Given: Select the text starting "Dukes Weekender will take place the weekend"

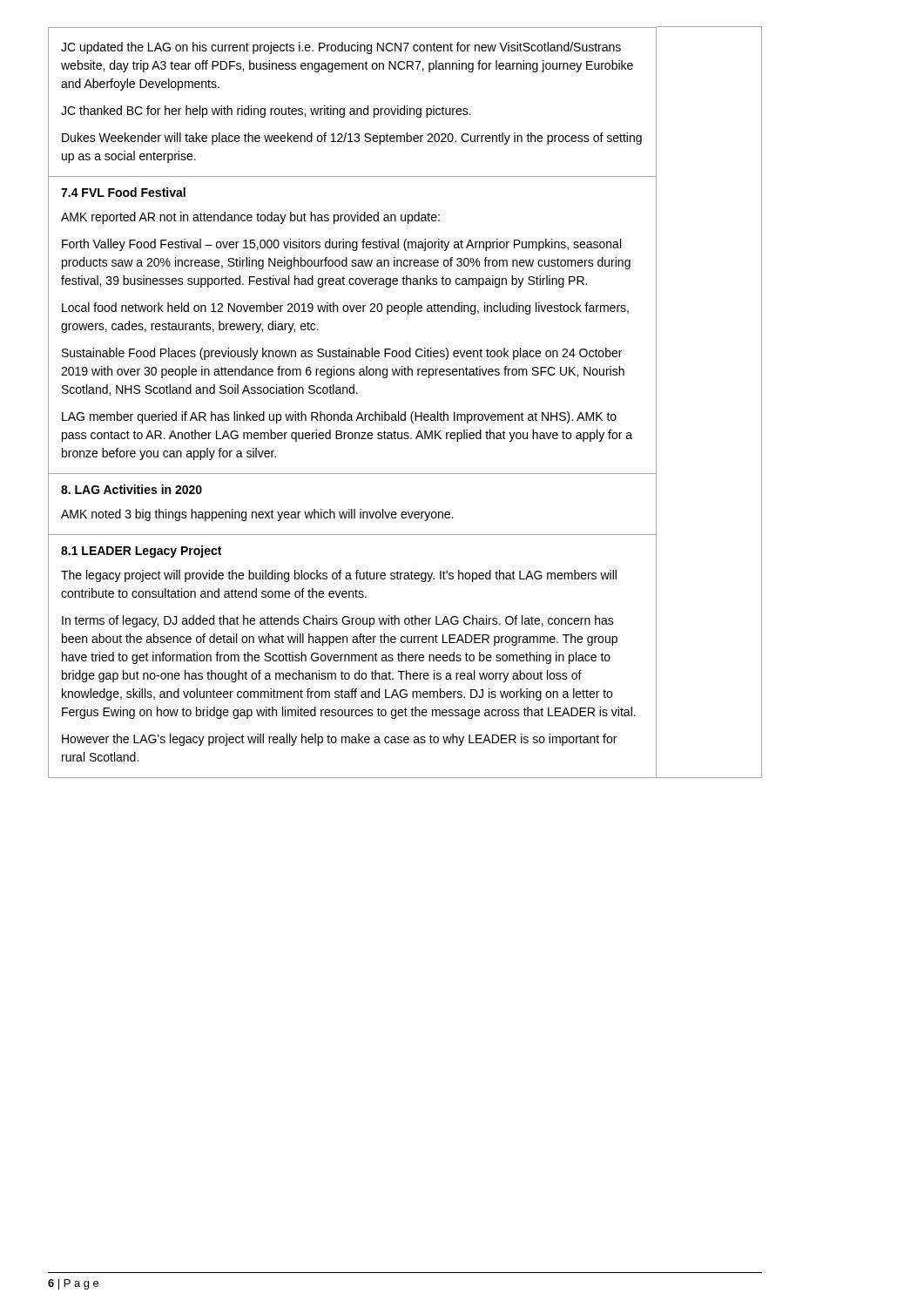Looking at the screenshot, I should coord(352,146).
